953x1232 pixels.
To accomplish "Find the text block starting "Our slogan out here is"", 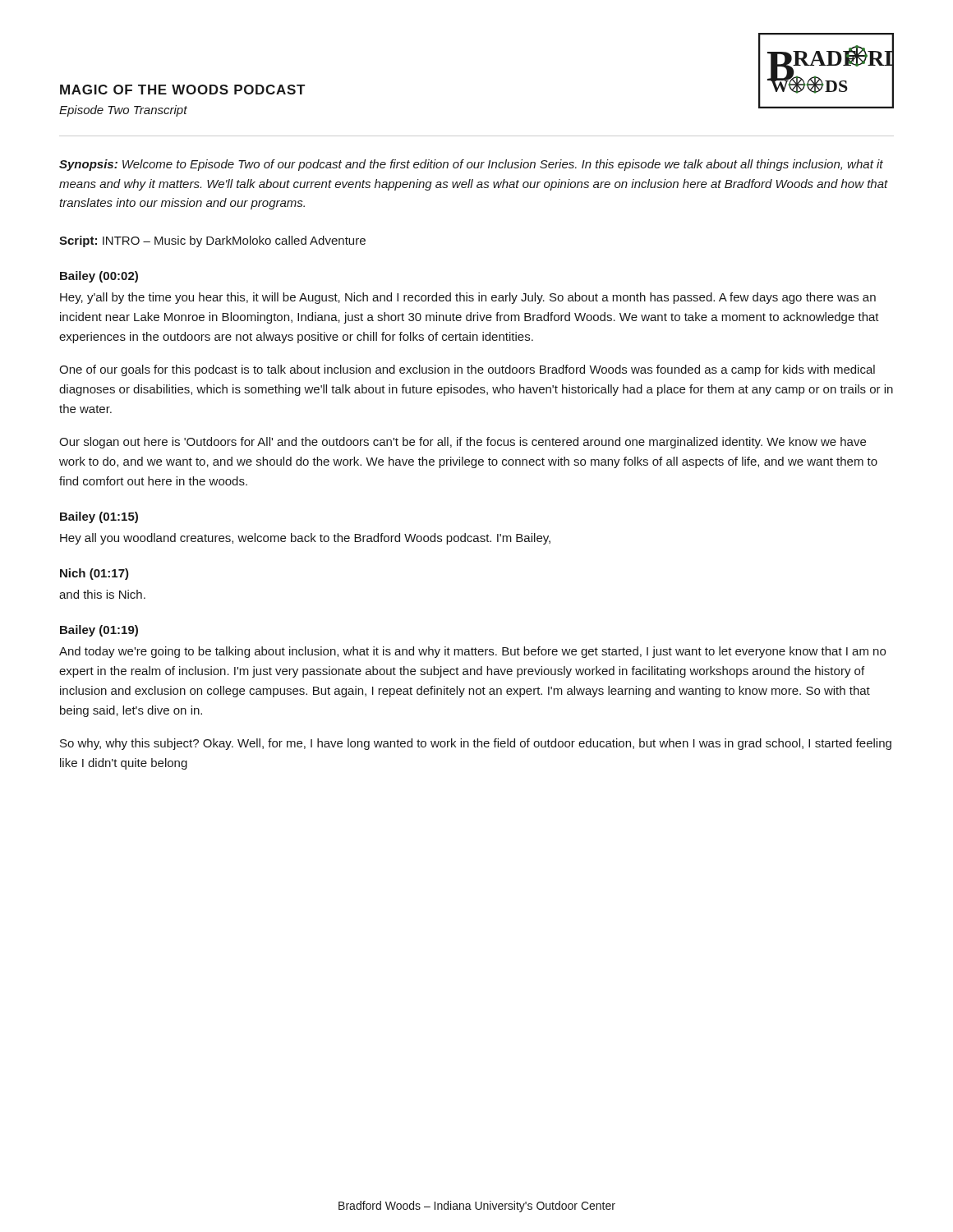I will point(468,461).
